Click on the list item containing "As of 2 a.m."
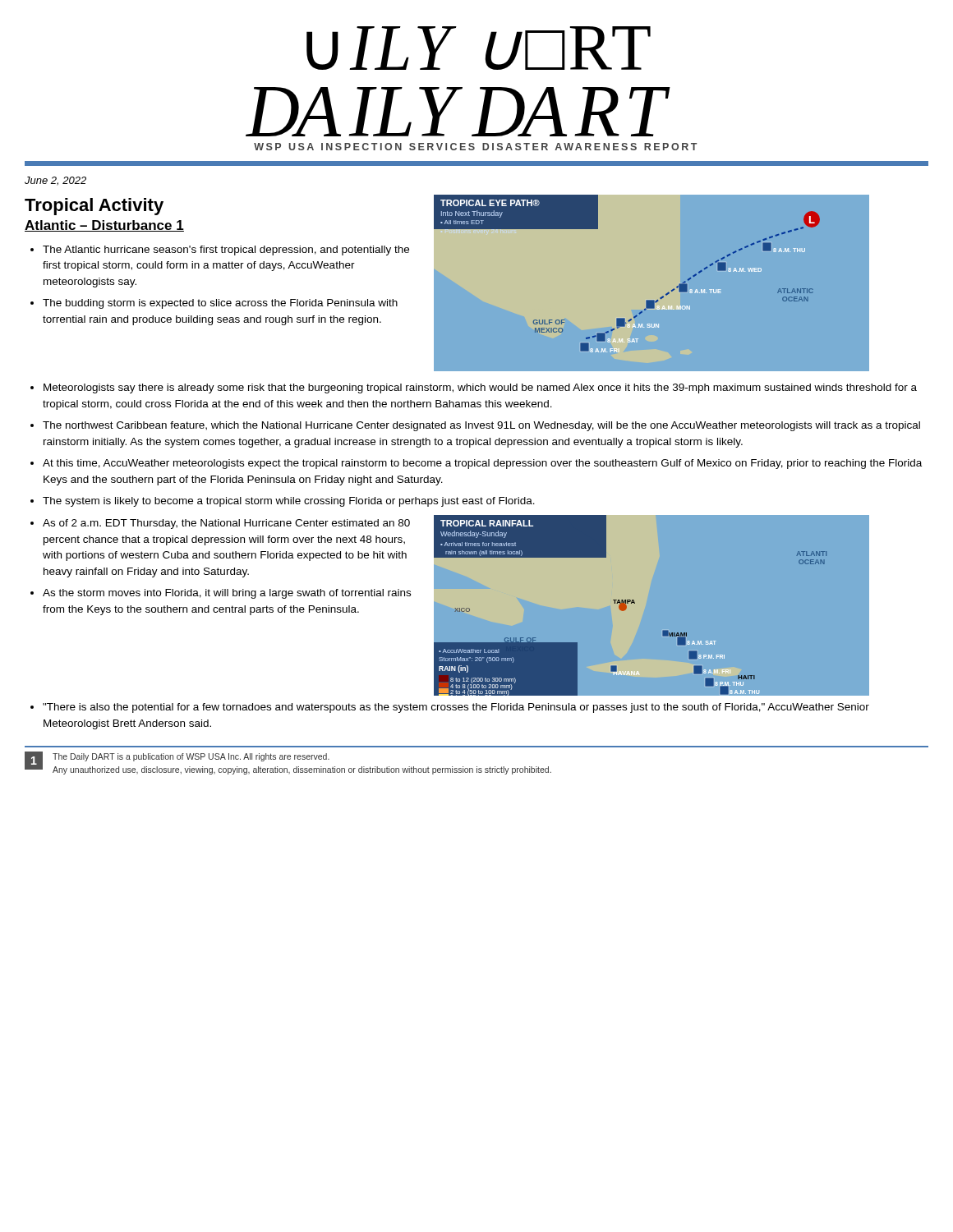Viewport: 953px width, 1232px height. tap(226, 547)
